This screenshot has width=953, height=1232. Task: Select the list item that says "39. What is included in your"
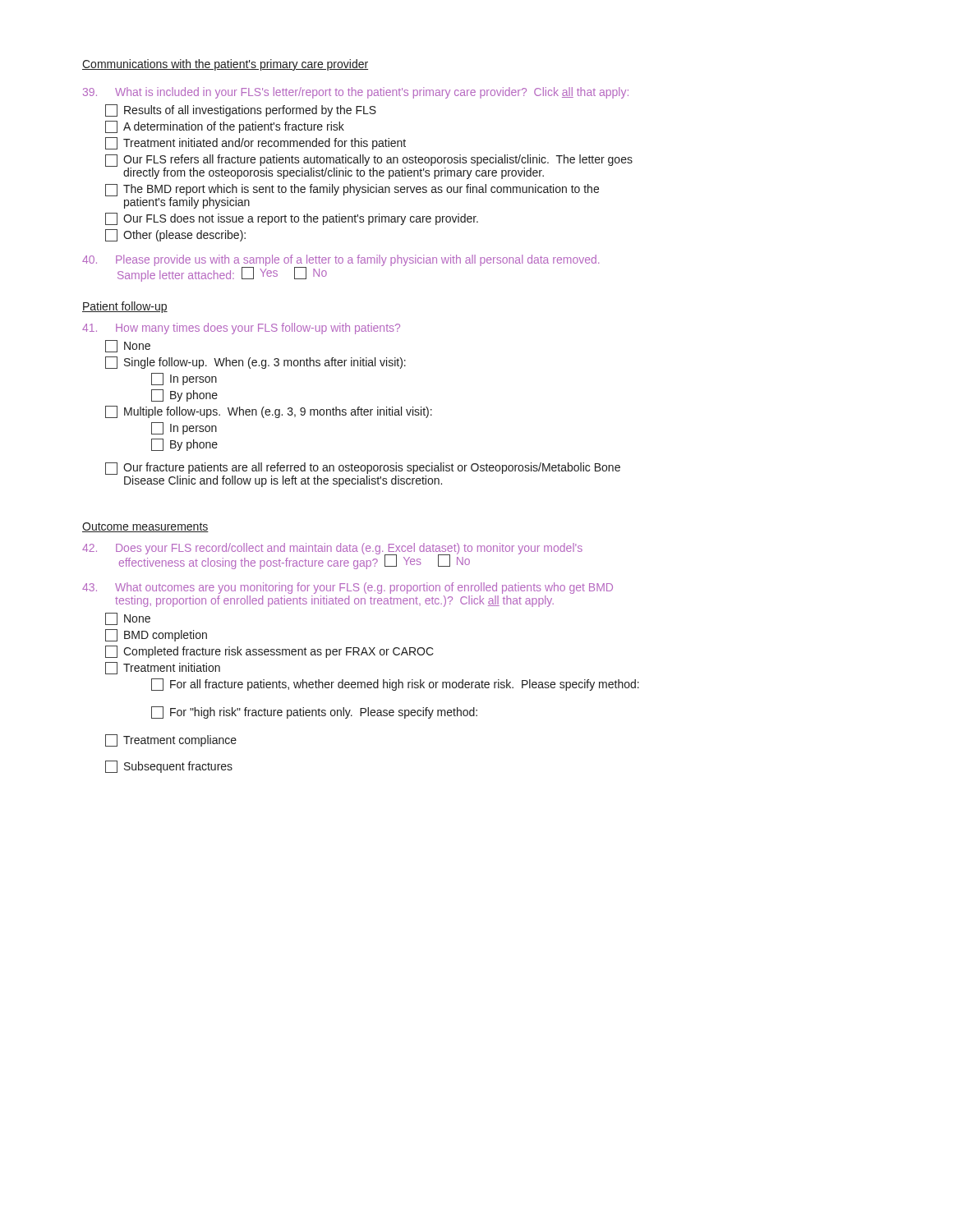tap(476, 163)
